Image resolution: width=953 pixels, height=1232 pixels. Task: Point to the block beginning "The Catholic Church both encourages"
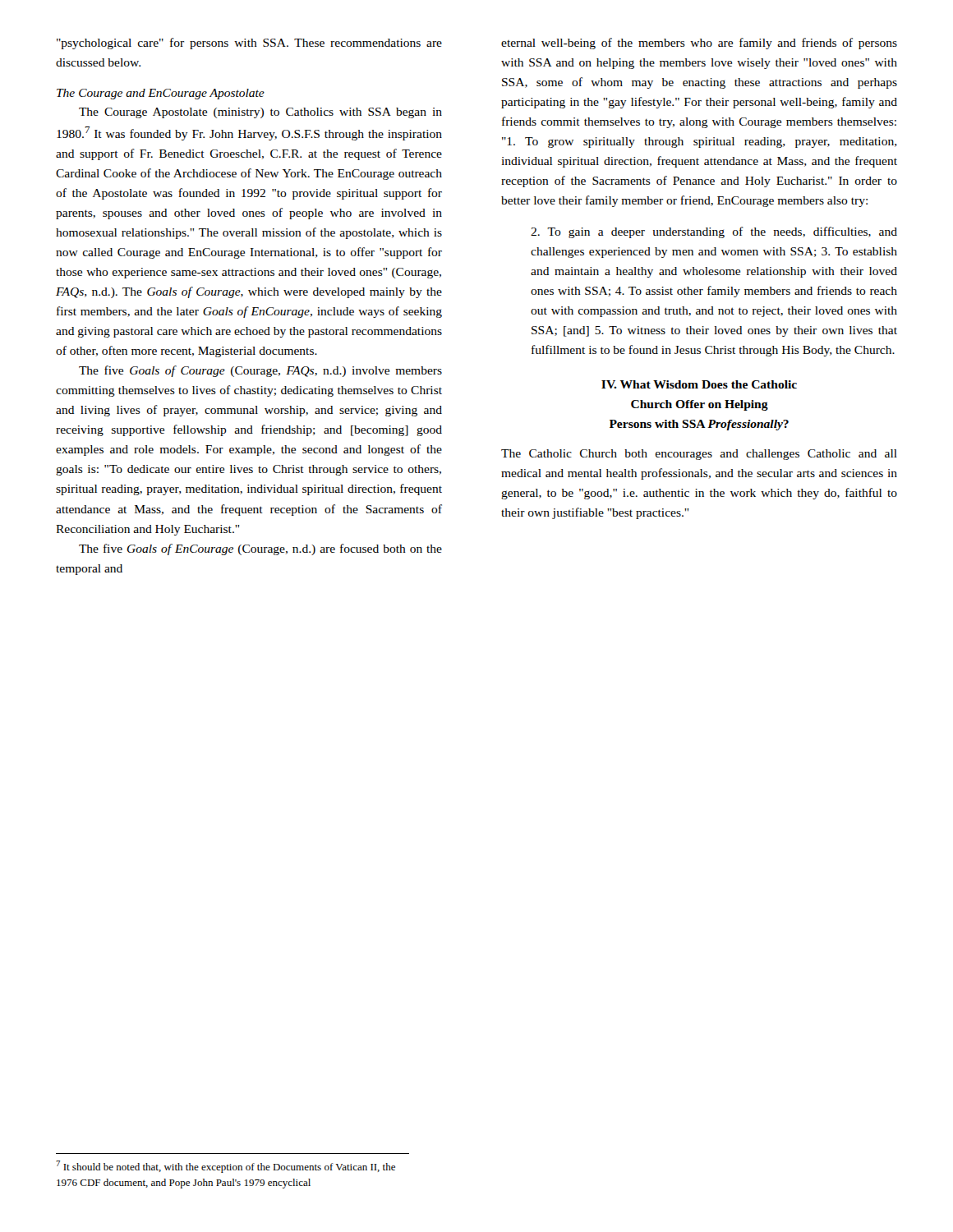click(699, 483)
